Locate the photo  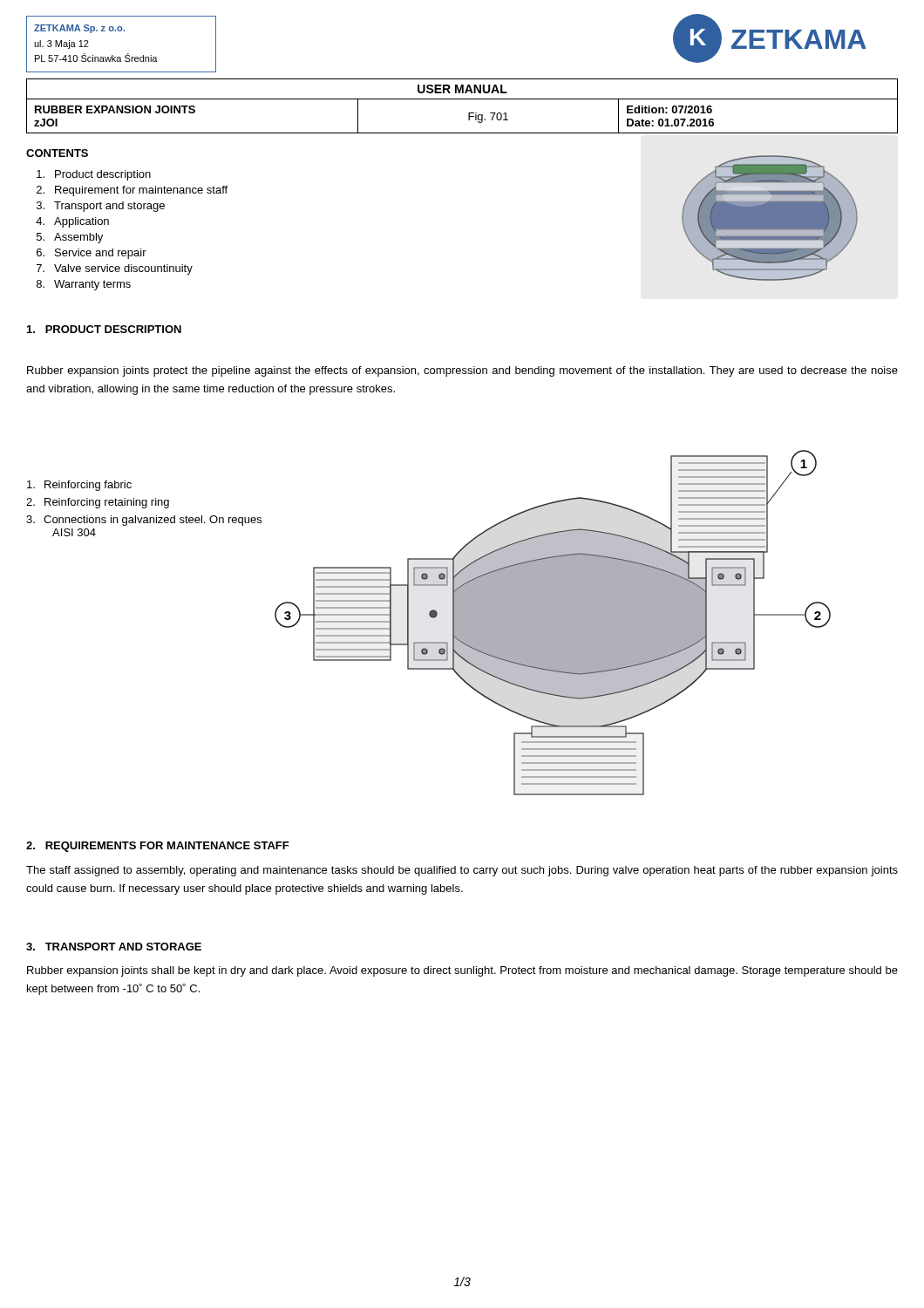point(769,217)
